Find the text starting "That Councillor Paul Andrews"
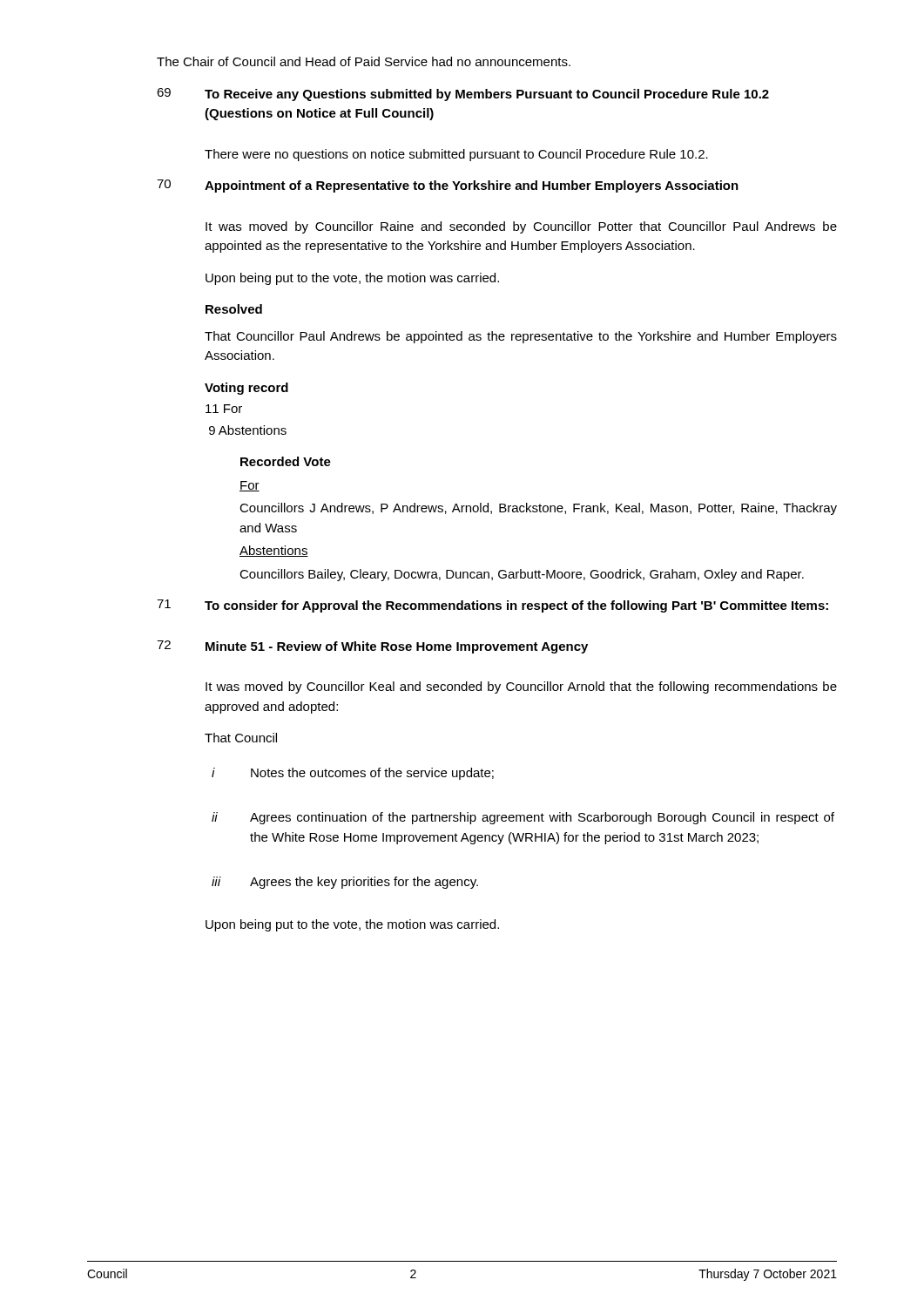The image size is (924, 1307). [x=521, y=346]
